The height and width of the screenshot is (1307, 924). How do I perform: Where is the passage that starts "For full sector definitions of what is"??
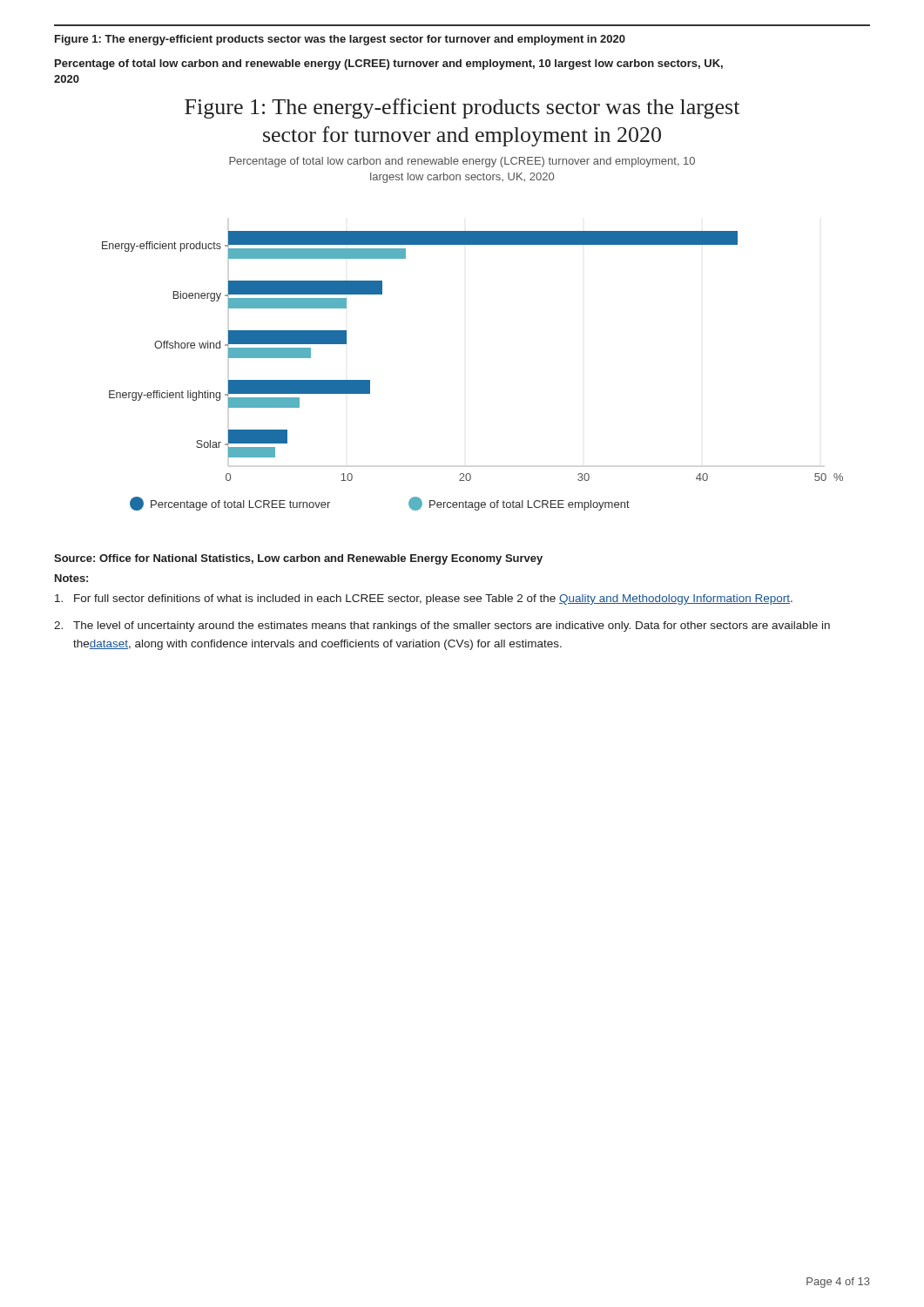tap(424, 599)
